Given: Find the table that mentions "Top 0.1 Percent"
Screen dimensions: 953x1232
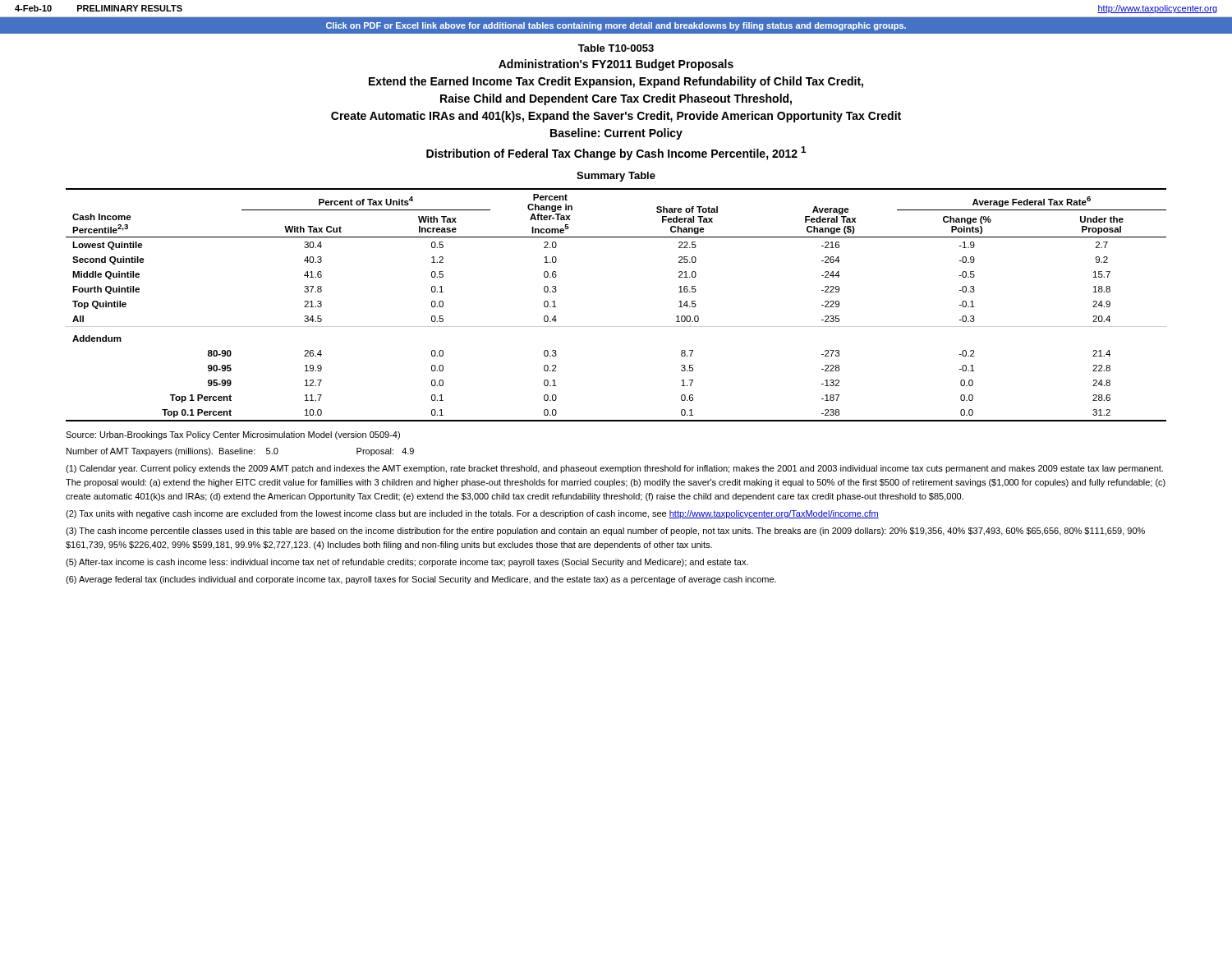Looking at the screenshot, I should [616, 305].
